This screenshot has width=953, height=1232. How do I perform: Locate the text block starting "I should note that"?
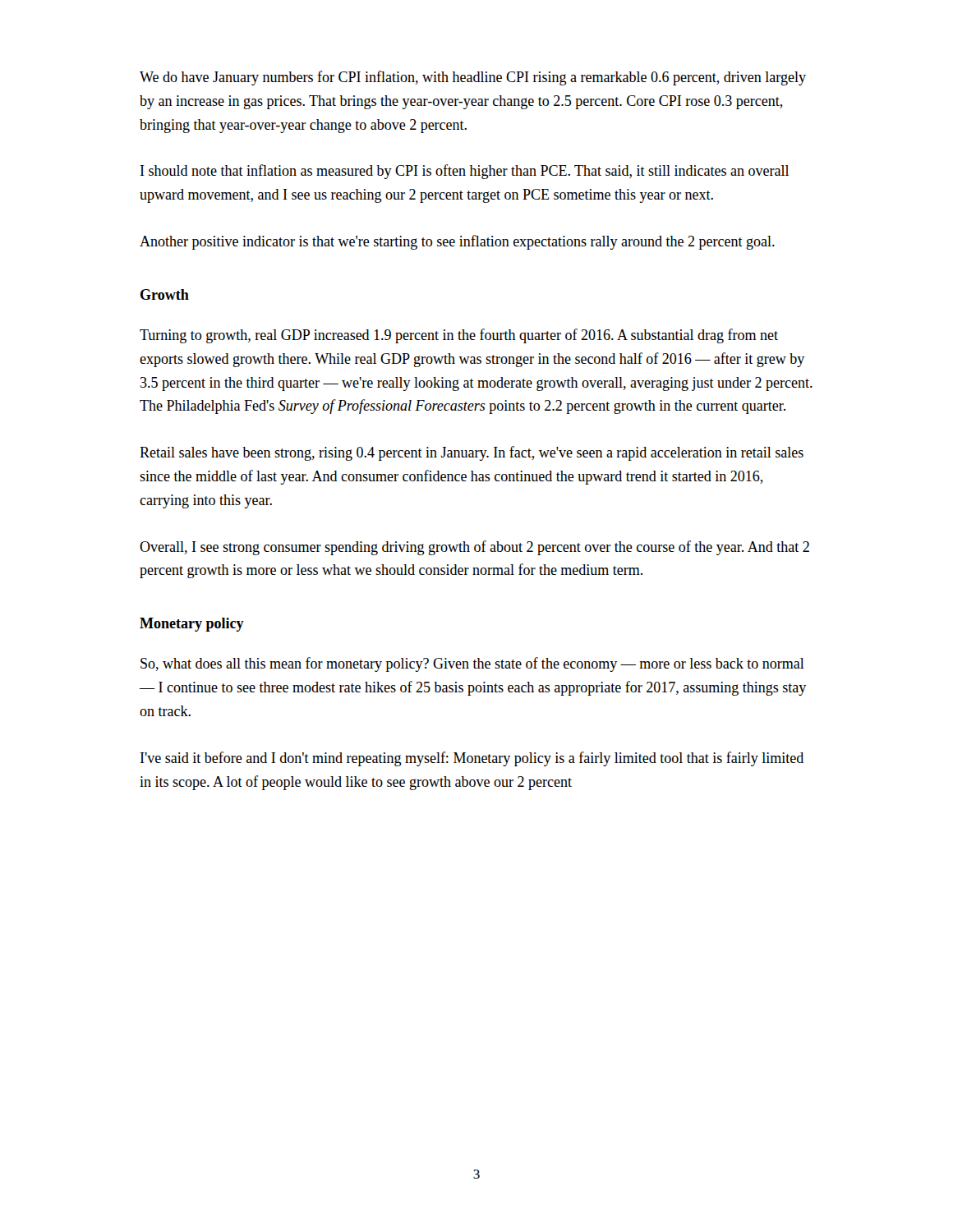click(x=464, y=183)
